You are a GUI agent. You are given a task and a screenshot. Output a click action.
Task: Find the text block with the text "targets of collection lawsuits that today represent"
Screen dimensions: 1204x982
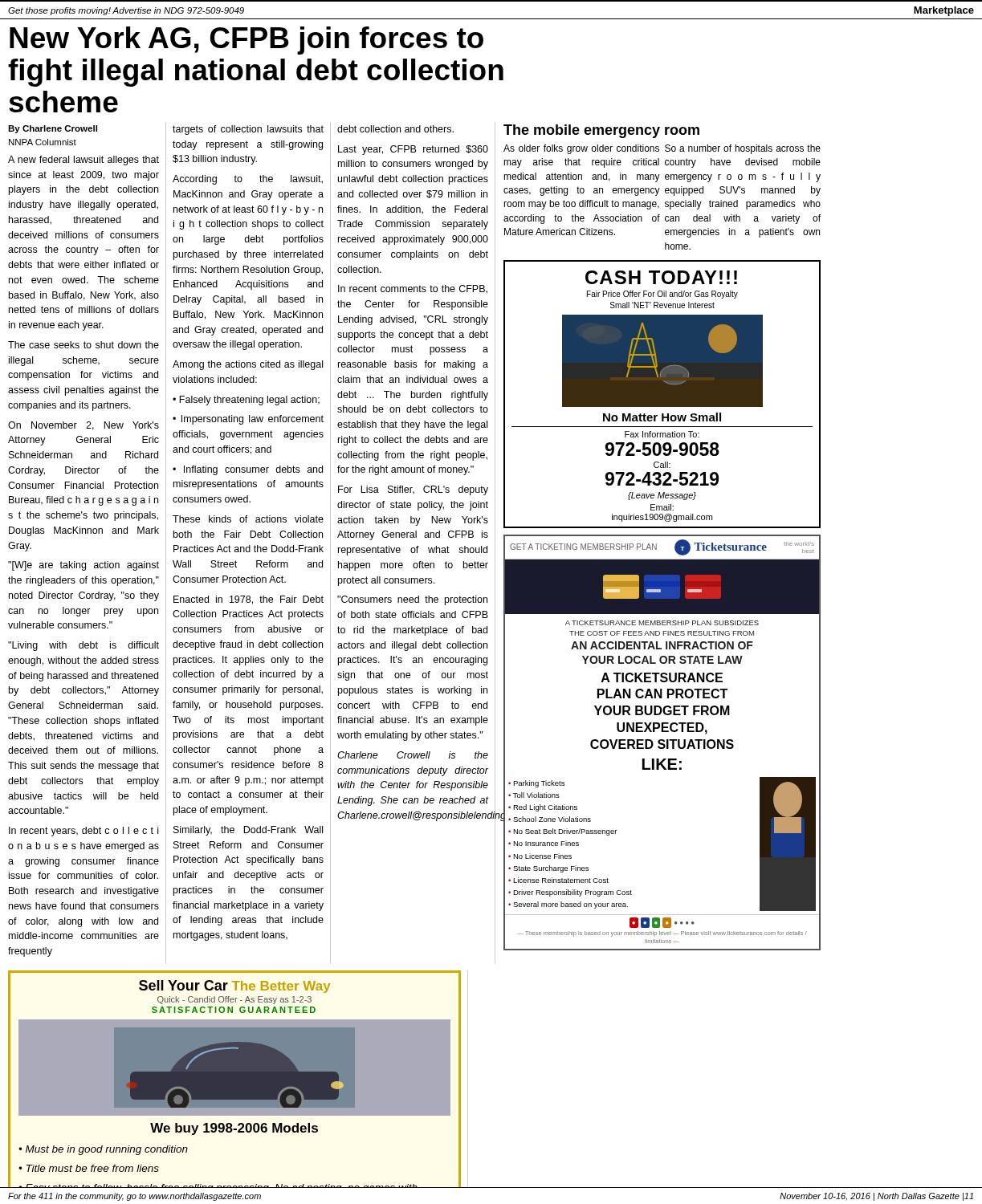coord(248,532)
